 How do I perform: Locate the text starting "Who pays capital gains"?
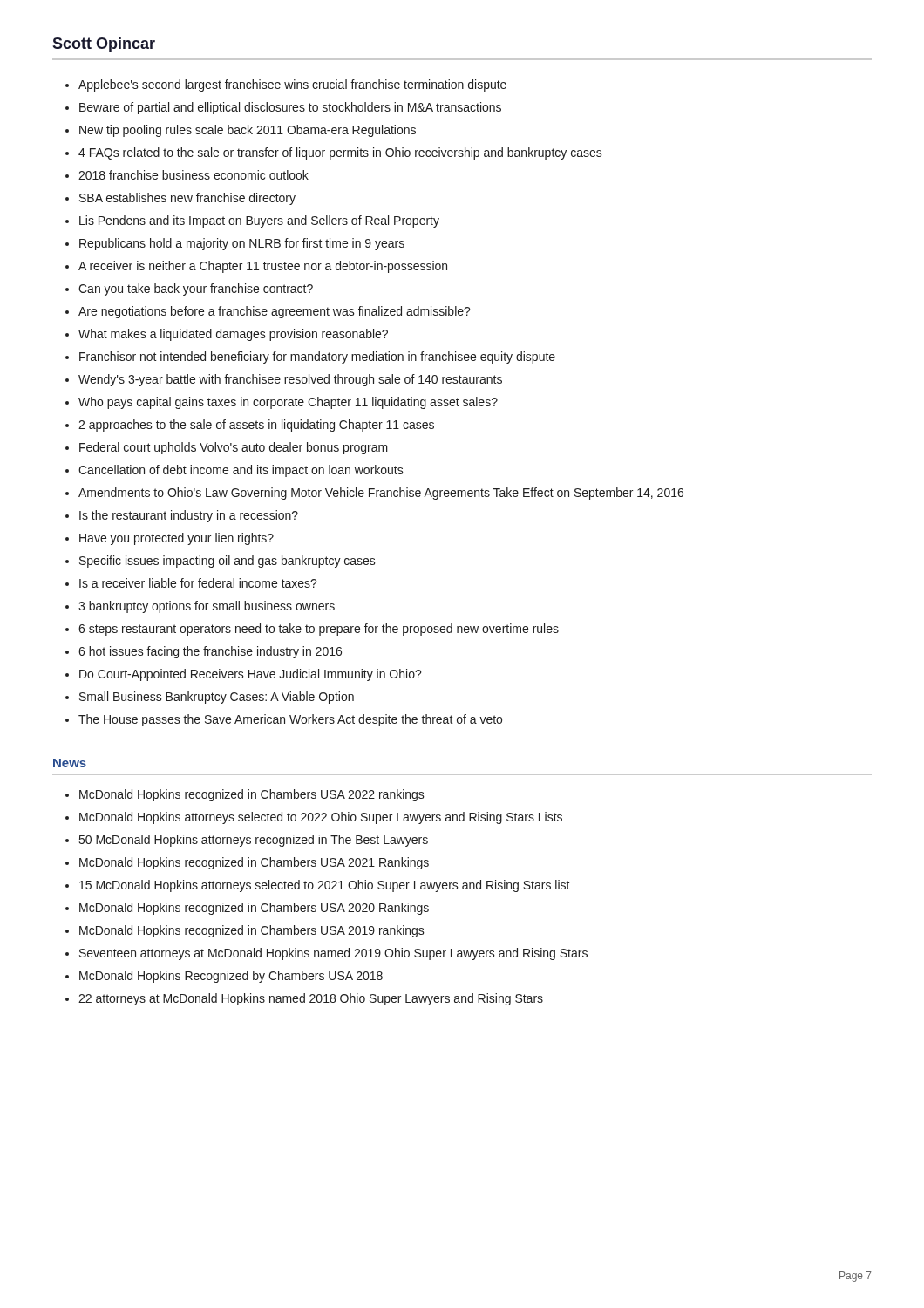(288, 402)
